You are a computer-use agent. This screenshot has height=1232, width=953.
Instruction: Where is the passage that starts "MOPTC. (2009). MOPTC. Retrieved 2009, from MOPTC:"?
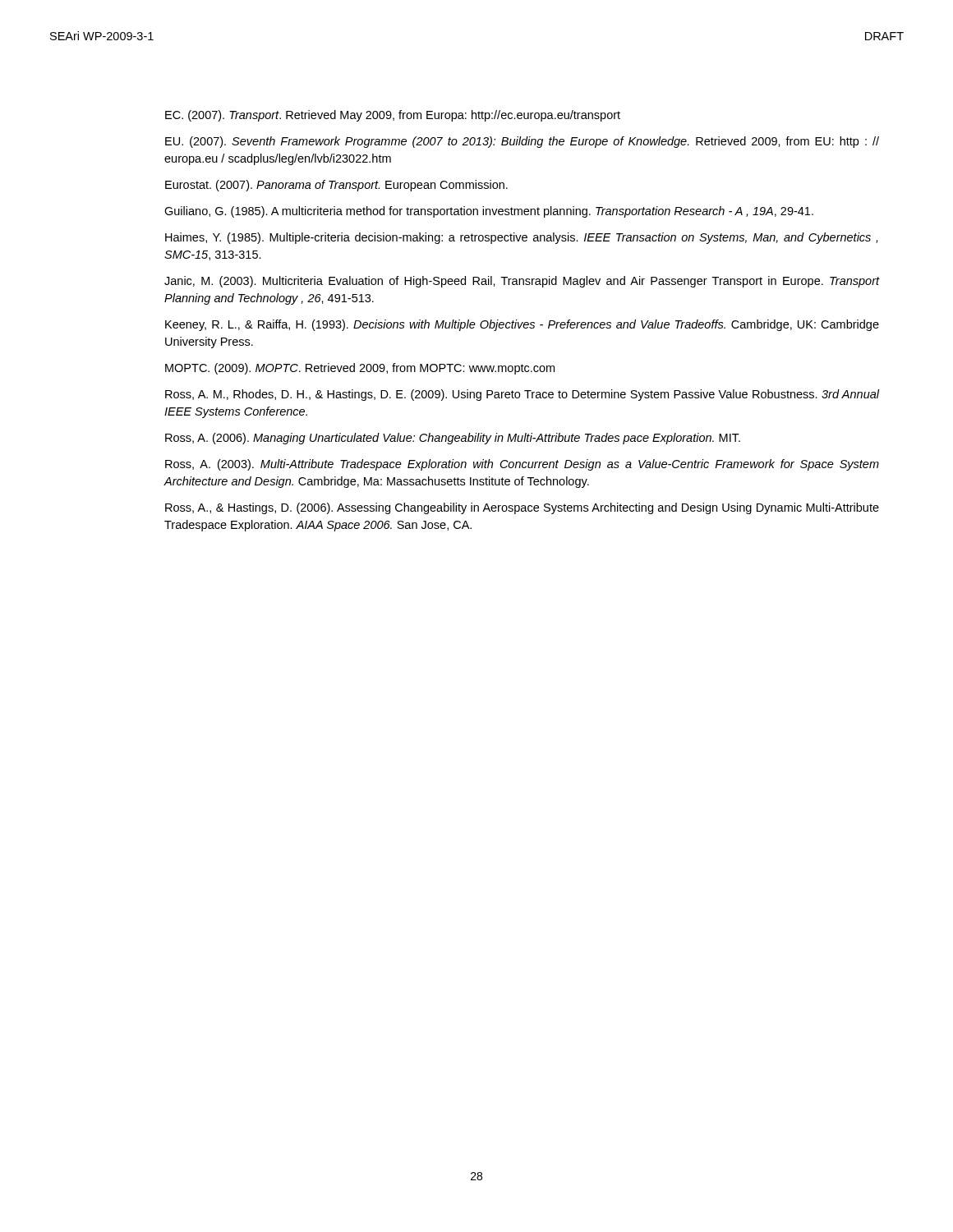tap(360, 368)
